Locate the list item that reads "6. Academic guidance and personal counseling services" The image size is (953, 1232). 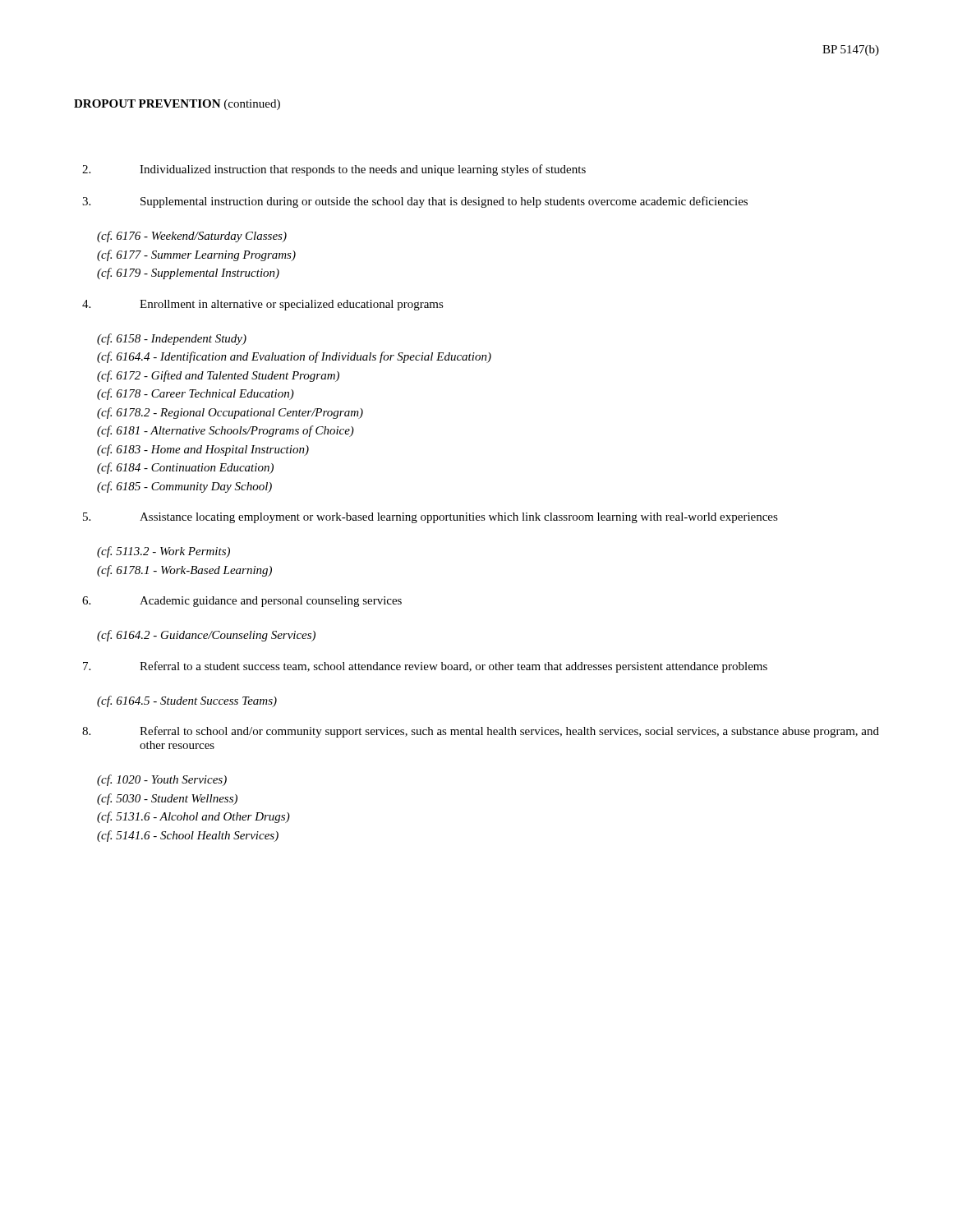[x=242, y=602]
